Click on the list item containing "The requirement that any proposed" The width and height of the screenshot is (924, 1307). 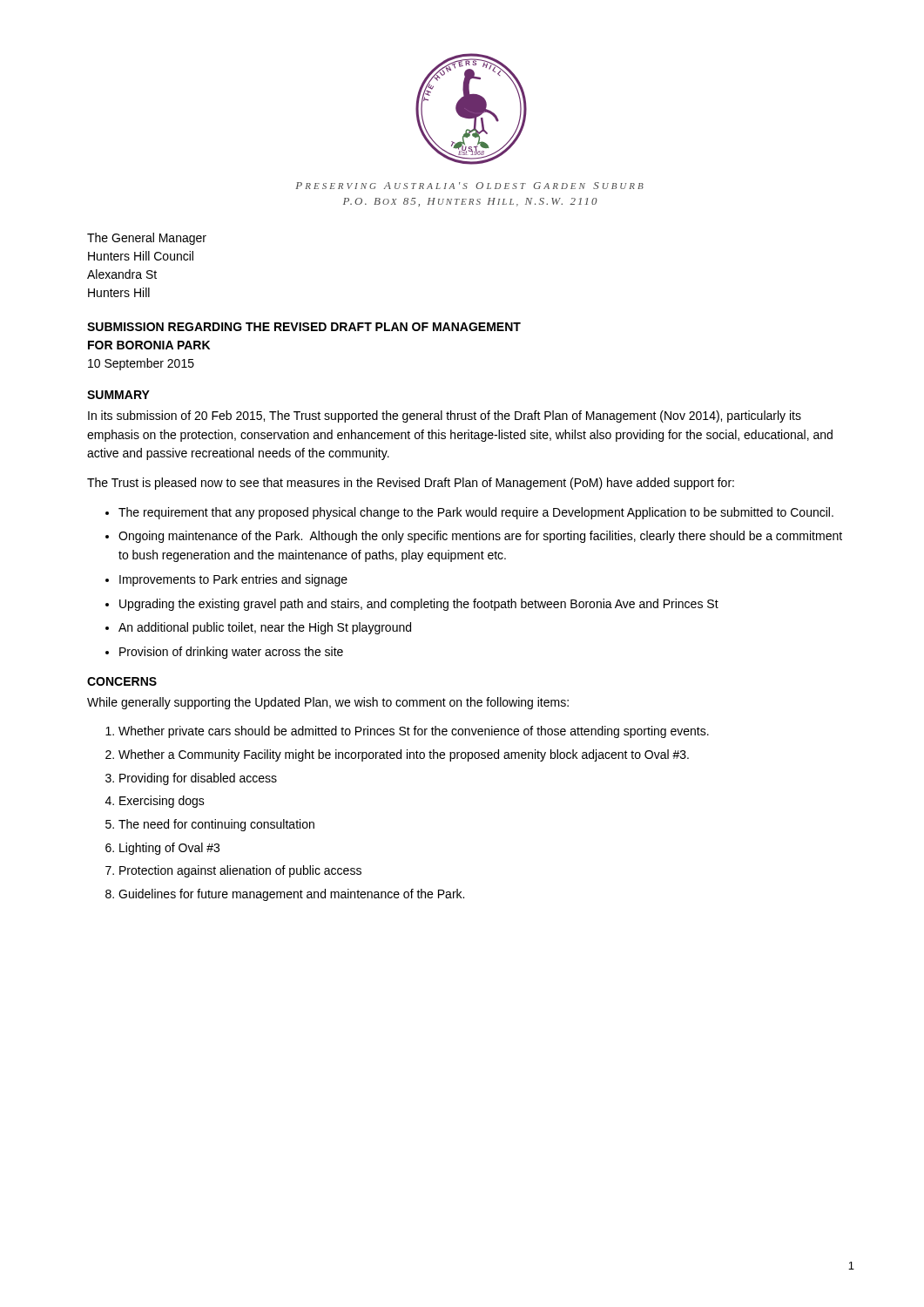(476, 512)
